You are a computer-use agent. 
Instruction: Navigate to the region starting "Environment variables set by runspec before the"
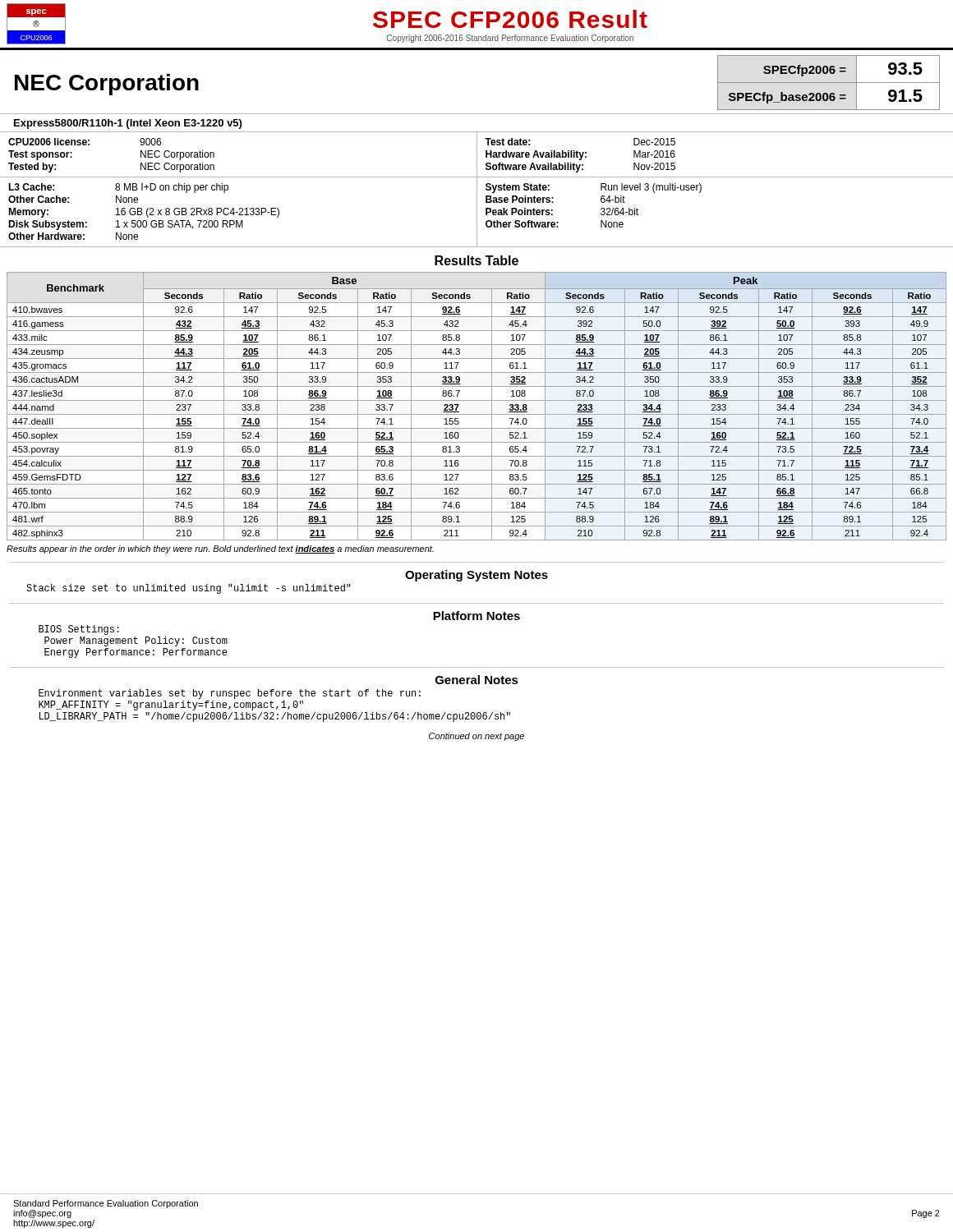269,706
